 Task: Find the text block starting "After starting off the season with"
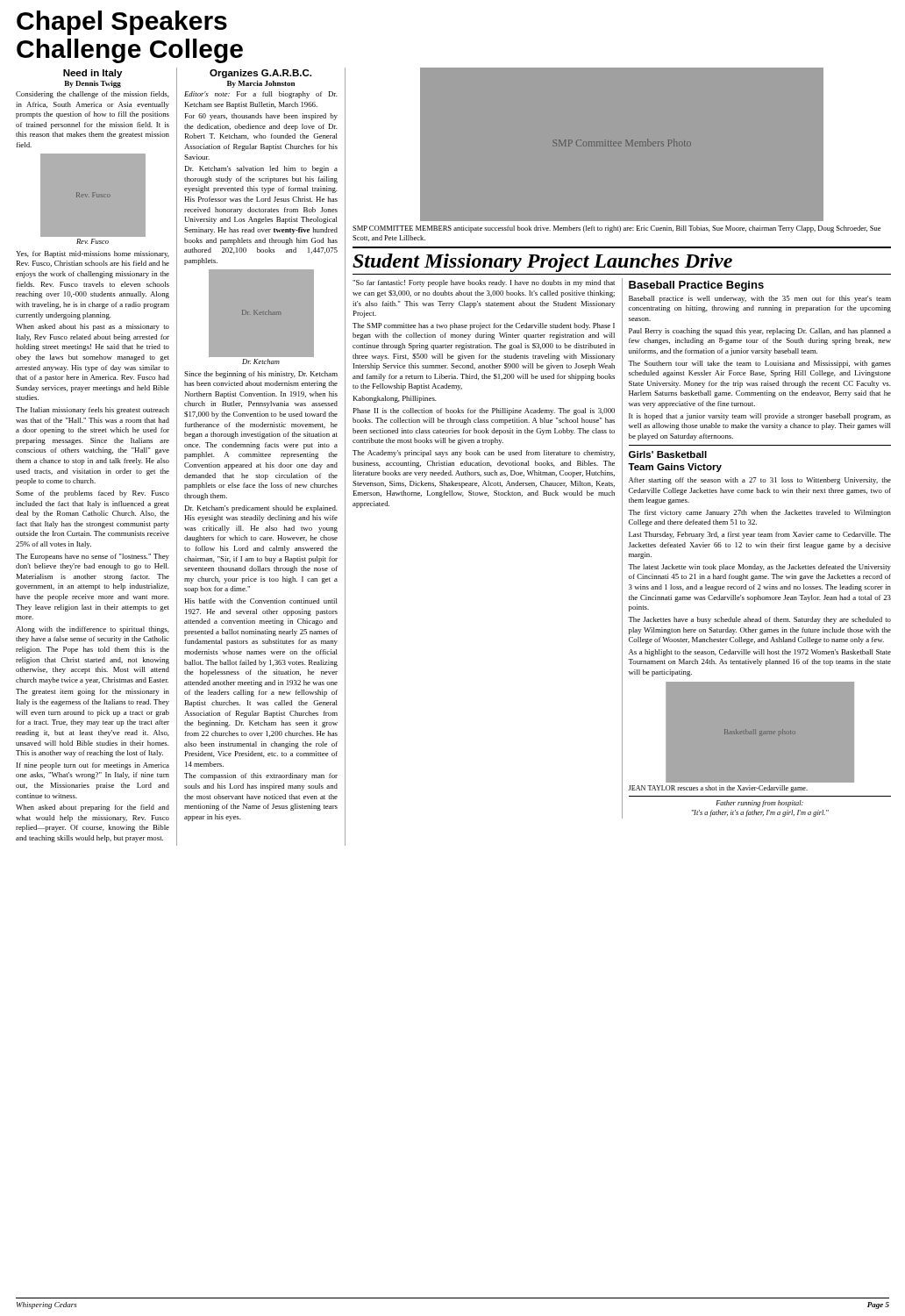[760, 577]
